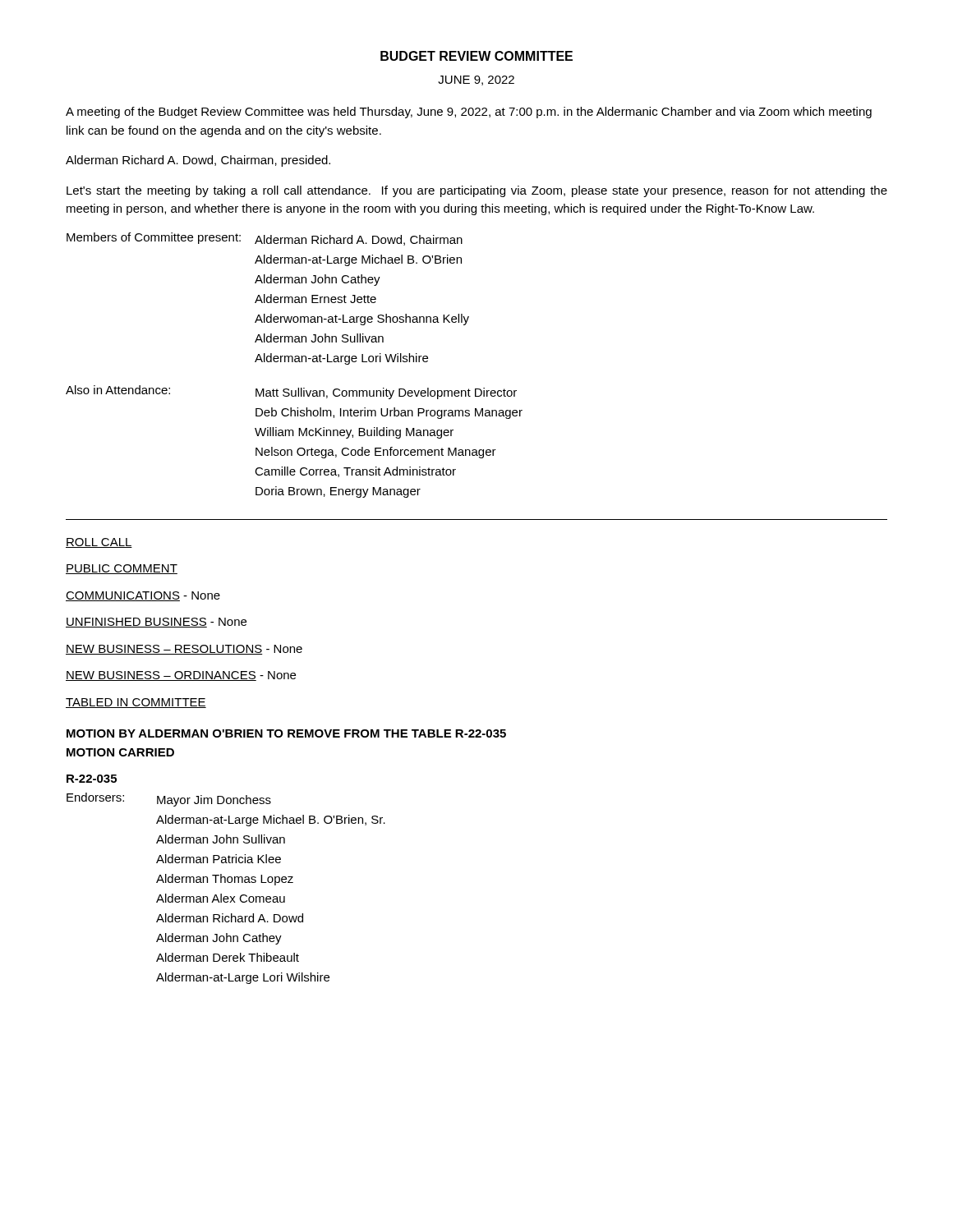Viewport: 953px width, 1232px height.
Task: Find "PUBLIC COMMENT" on this page
Action: 122,568
